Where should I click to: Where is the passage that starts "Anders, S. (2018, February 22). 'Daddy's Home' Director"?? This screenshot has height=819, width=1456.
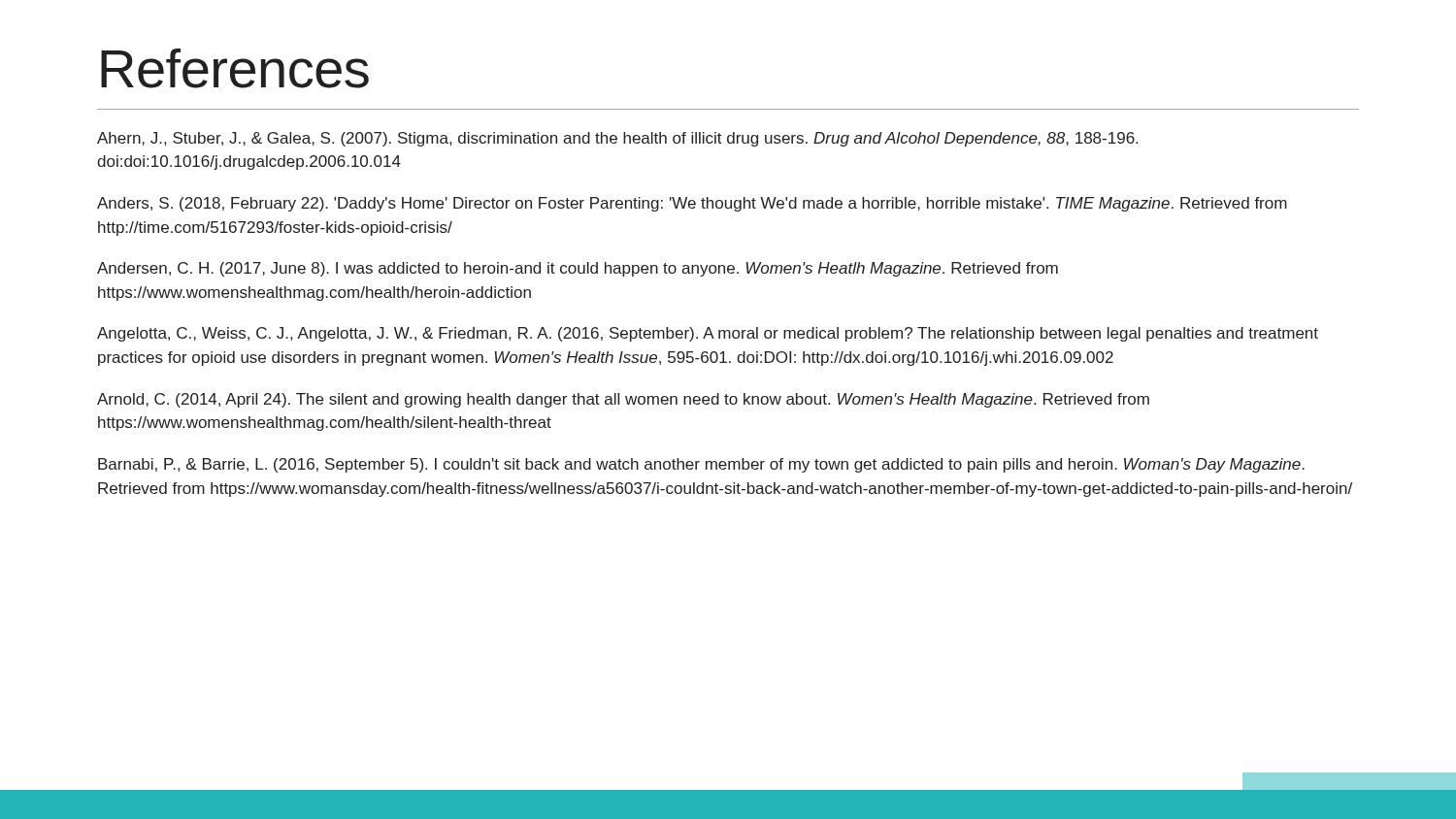click(x=692, y=215)
